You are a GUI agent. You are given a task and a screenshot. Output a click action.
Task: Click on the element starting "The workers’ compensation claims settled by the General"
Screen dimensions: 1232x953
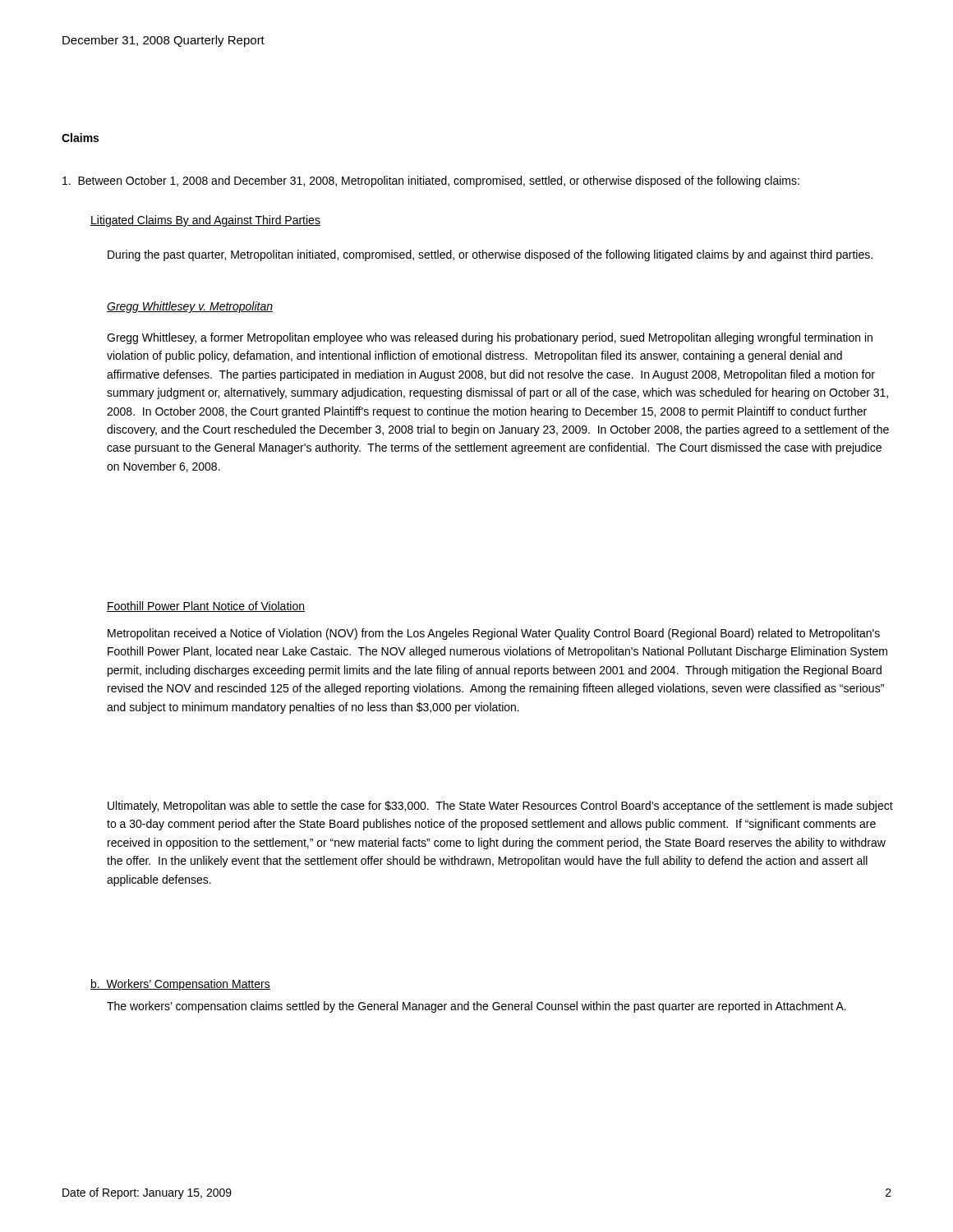tap(477, 1006)
